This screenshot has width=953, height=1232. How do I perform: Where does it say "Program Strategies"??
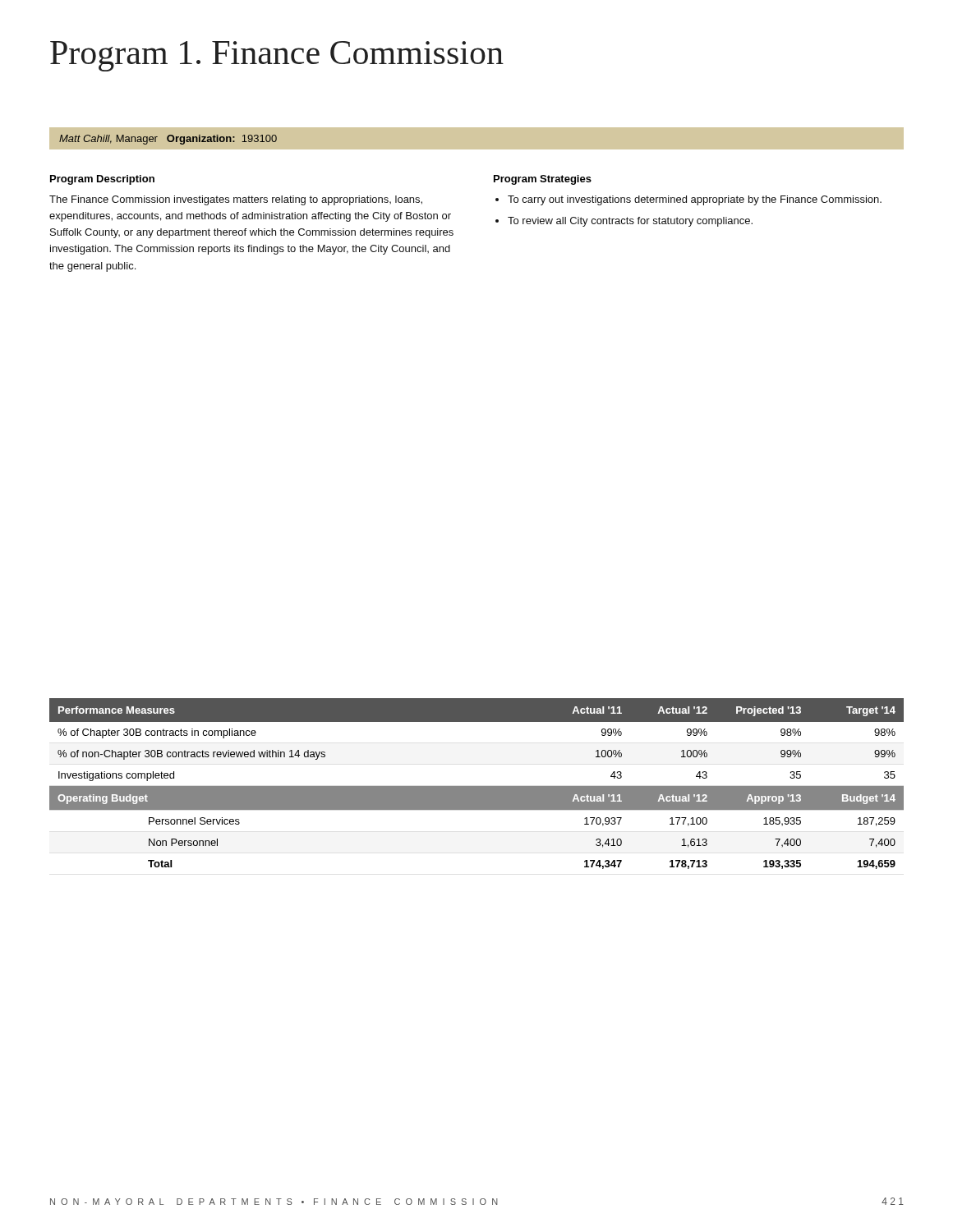tap(542, 179)
